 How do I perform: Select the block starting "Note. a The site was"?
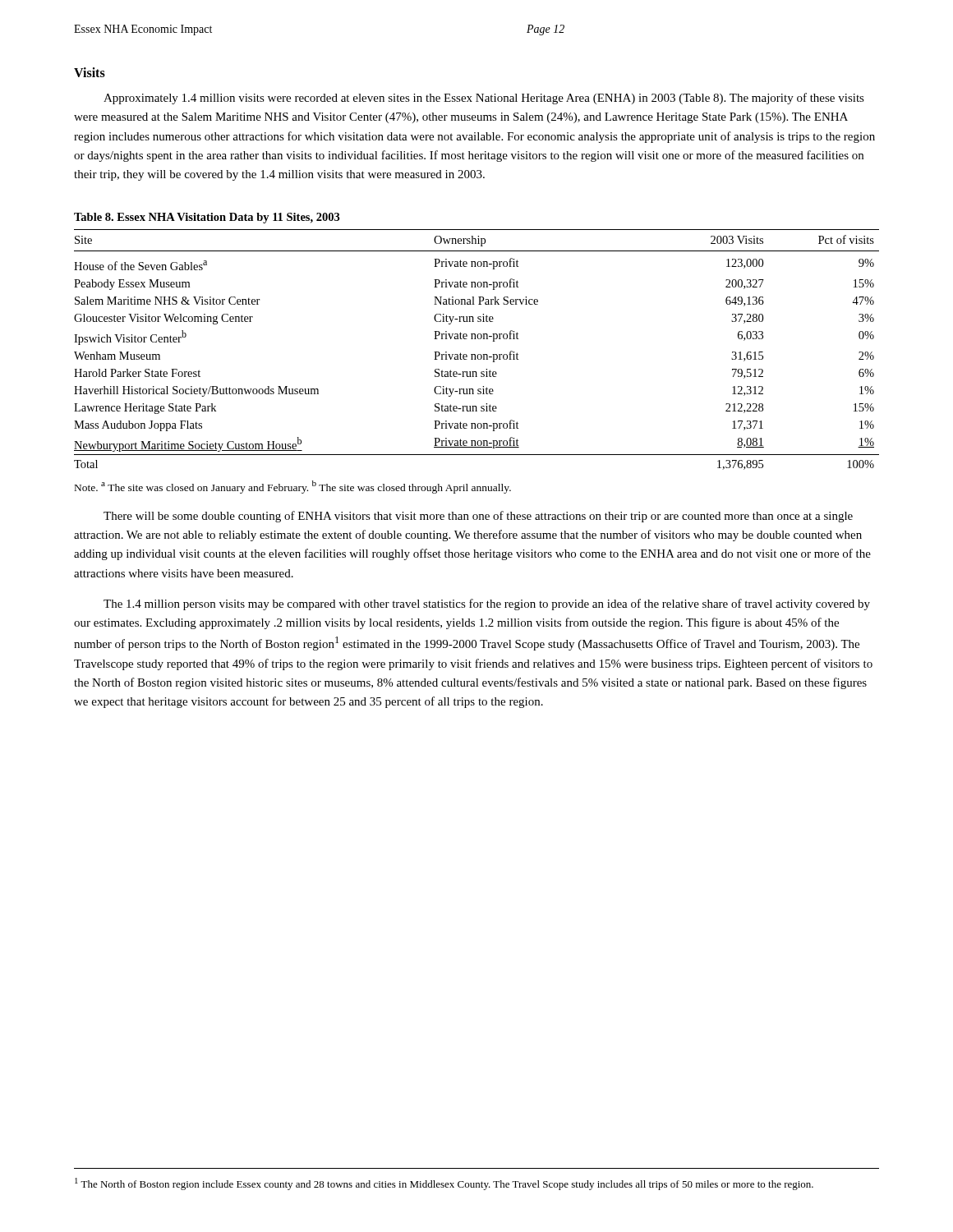[293, 485]
